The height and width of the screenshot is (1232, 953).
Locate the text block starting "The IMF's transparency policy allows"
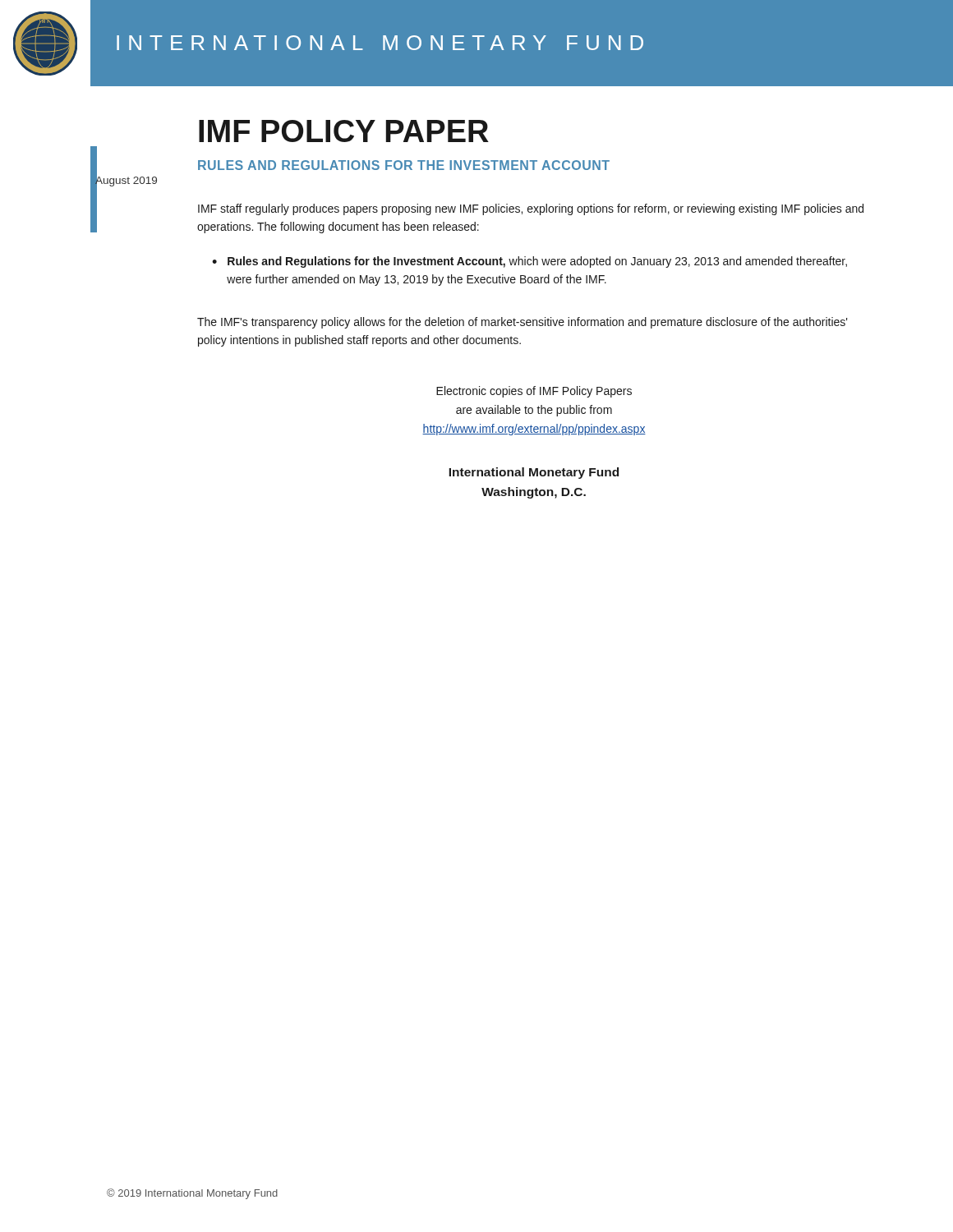coord(523,331)
